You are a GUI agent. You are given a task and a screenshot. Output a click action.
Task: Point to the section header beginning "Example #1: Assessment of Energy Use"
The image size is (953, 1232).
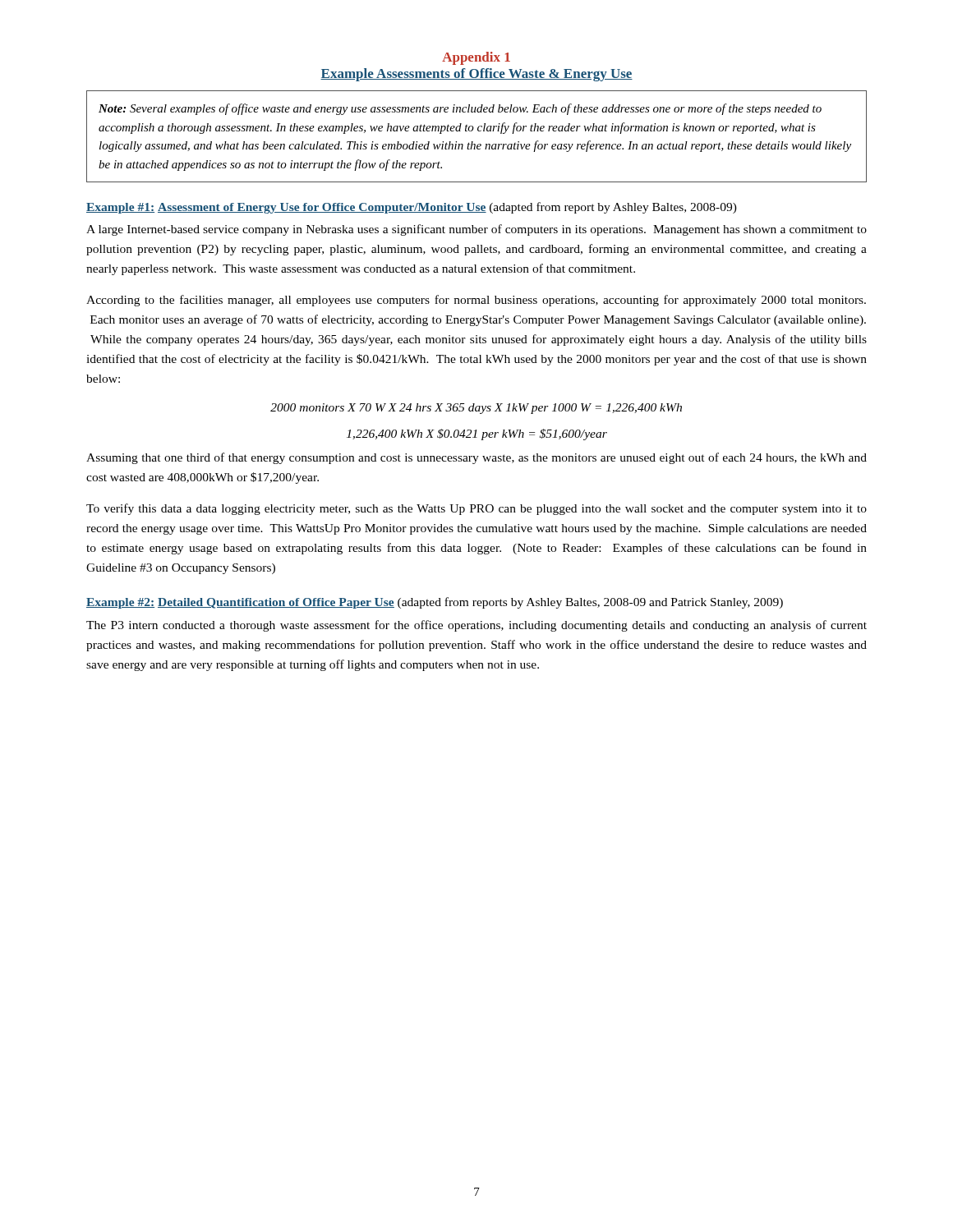412,207
